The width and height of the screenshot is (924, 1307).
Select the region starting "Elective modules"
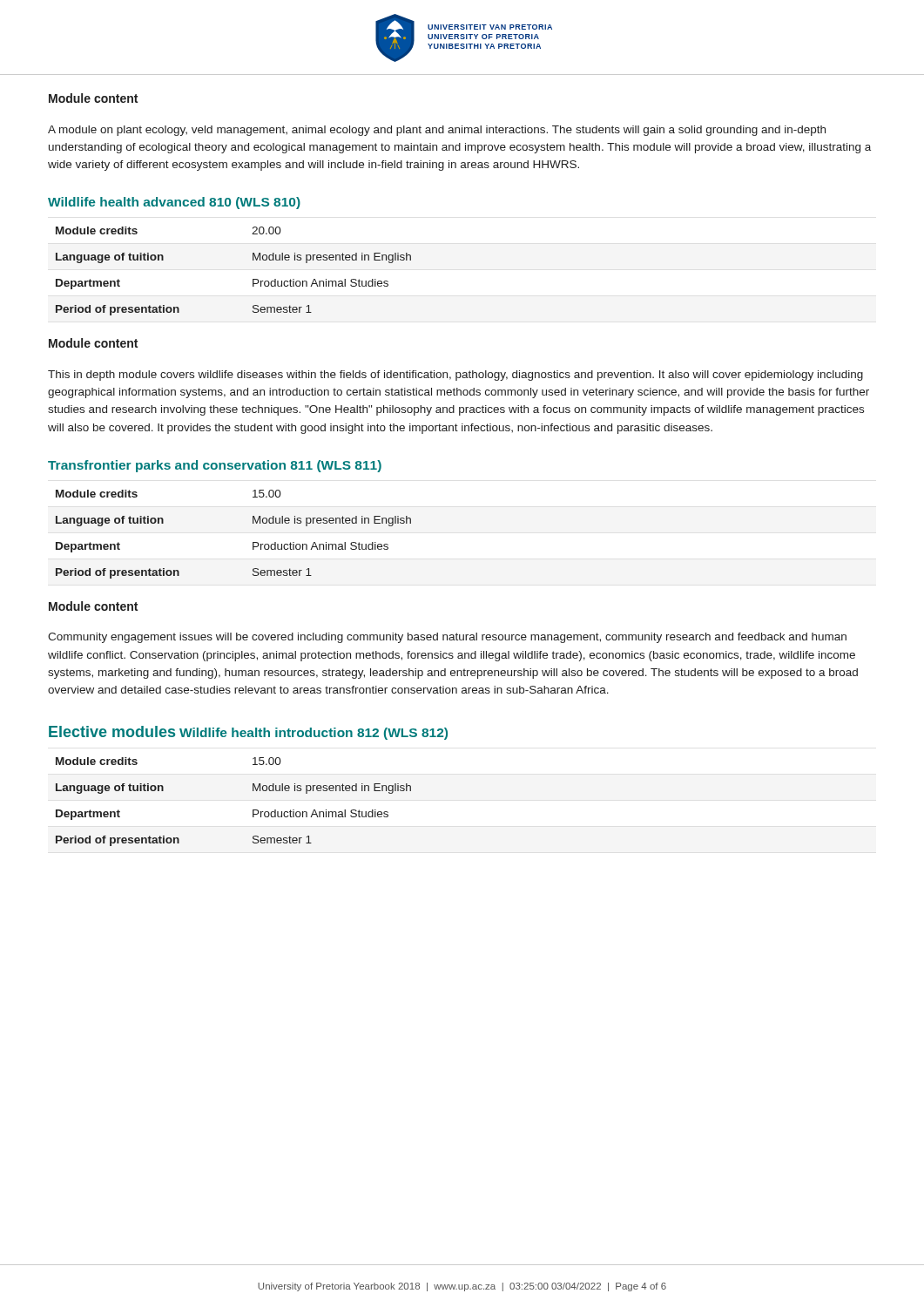point(112,733)
